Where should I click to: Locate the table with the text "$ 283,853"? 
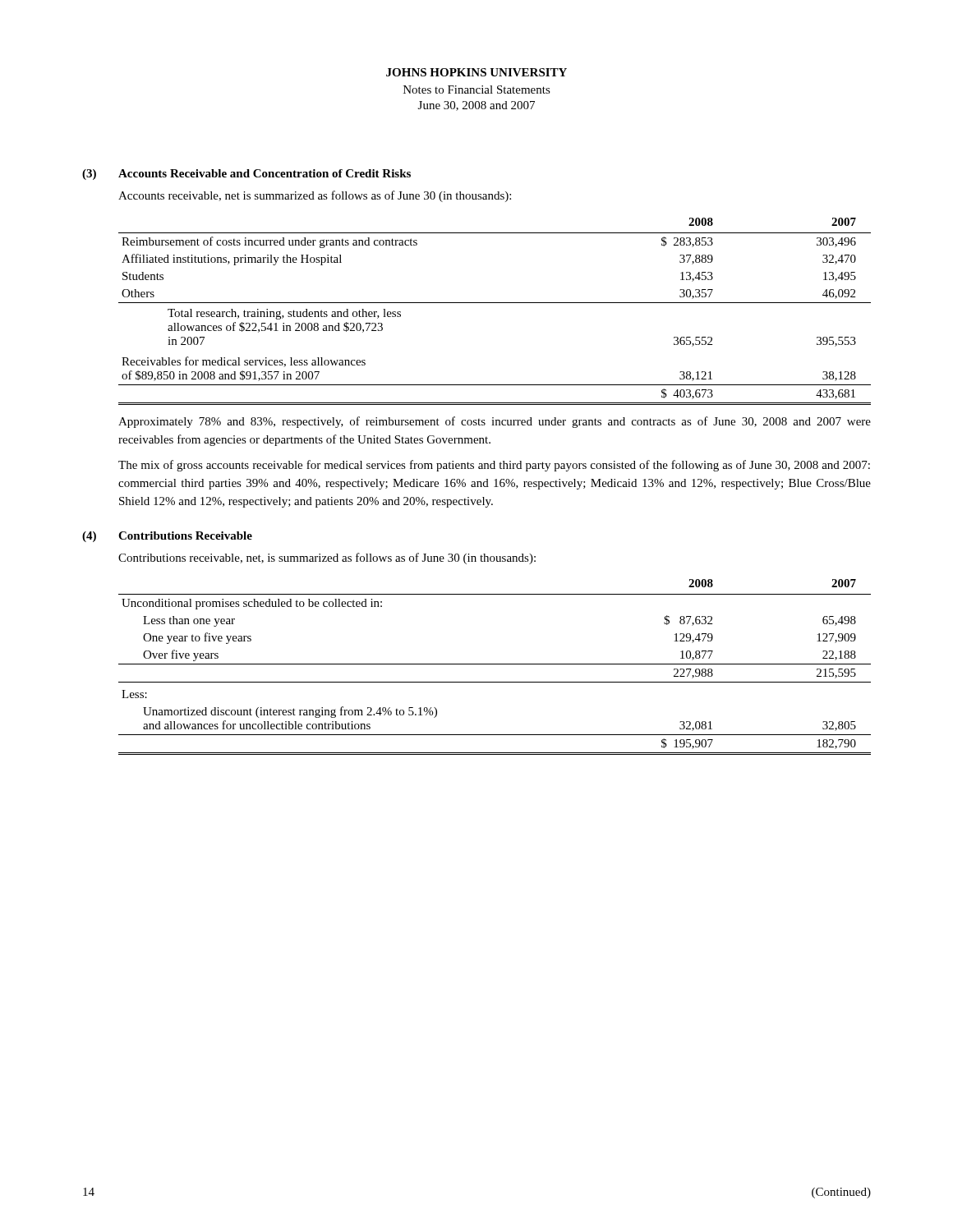click(x=495, y=309)
